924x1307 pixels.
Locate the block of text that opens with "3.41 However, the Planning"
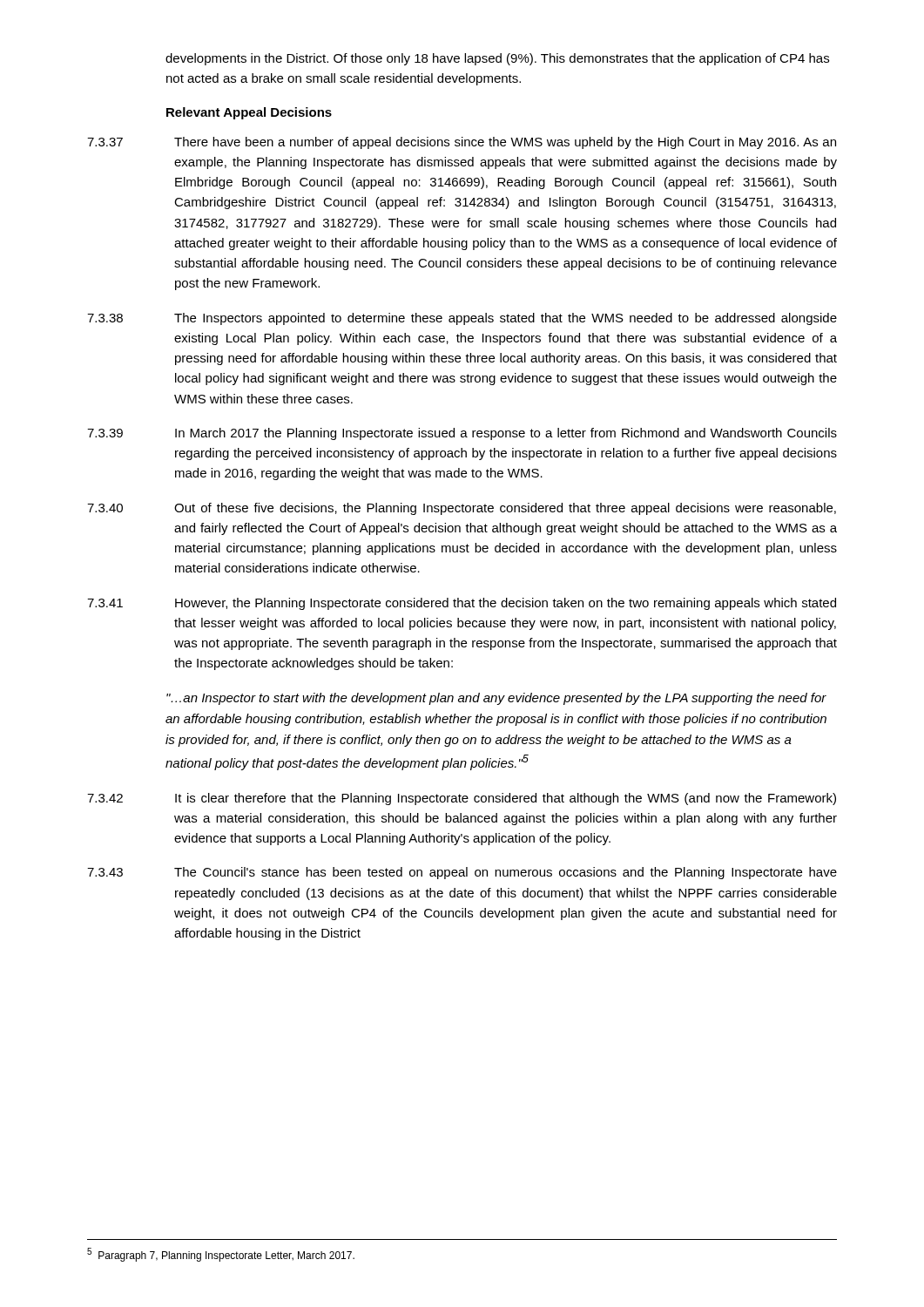point(462,633)
